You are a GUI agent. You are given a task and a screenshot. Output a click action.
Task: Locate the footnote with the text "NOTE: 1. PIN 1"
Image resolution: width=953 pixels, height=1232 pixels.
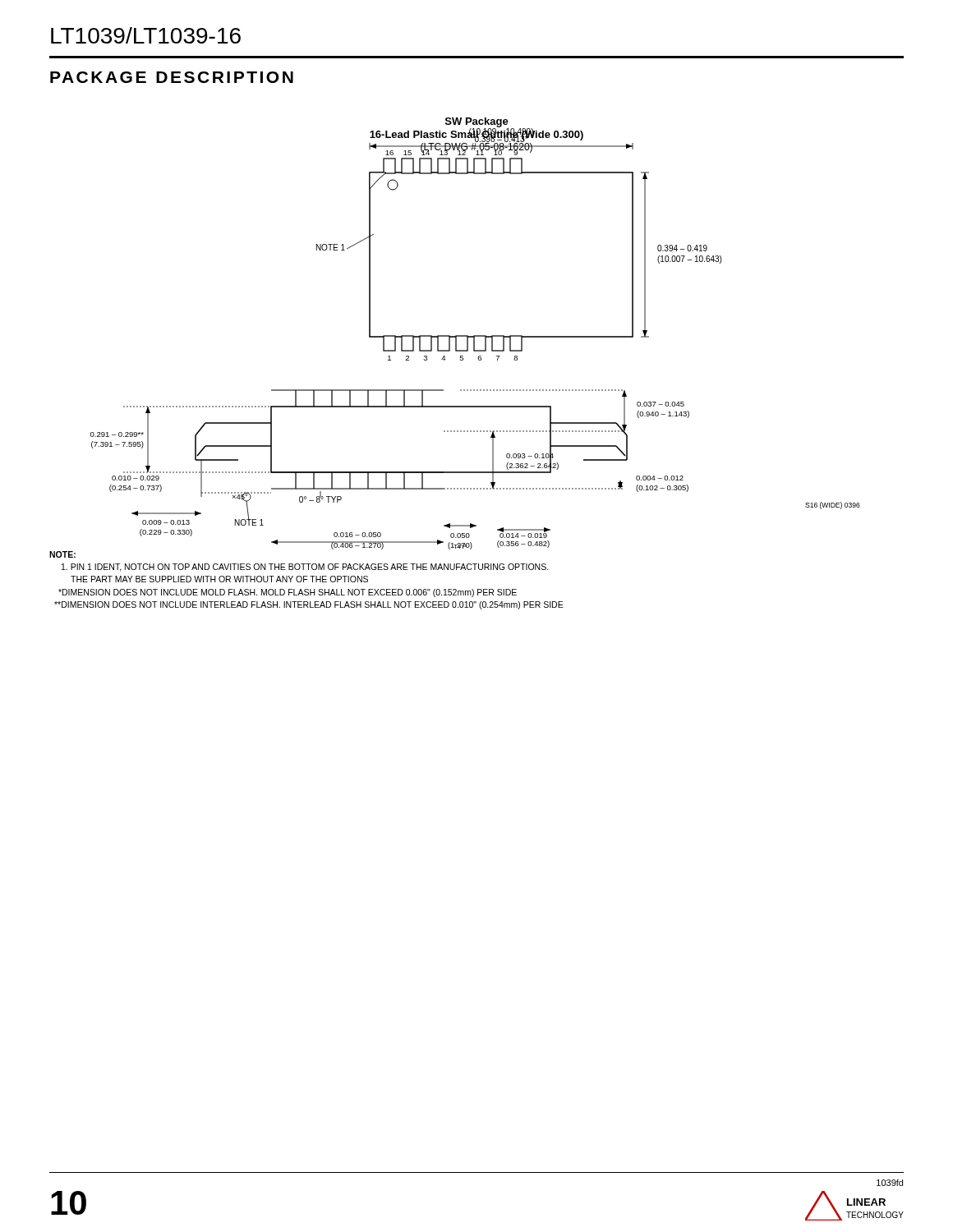click(476, 580)
